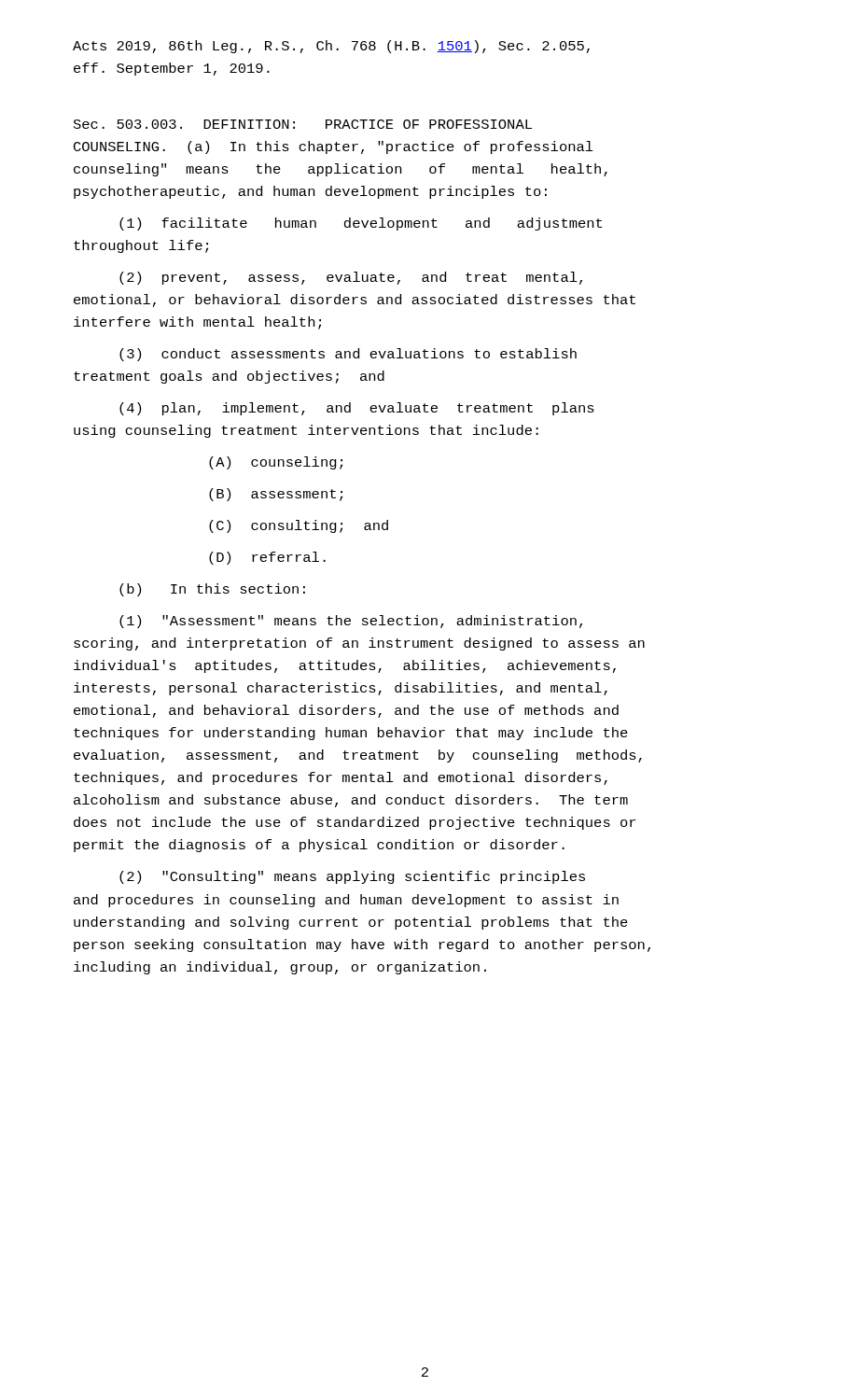This screenshot has height=1400, width=850.
Task: Locate the block starting "(3) conduct assessments"
Action: click(428, 366)
